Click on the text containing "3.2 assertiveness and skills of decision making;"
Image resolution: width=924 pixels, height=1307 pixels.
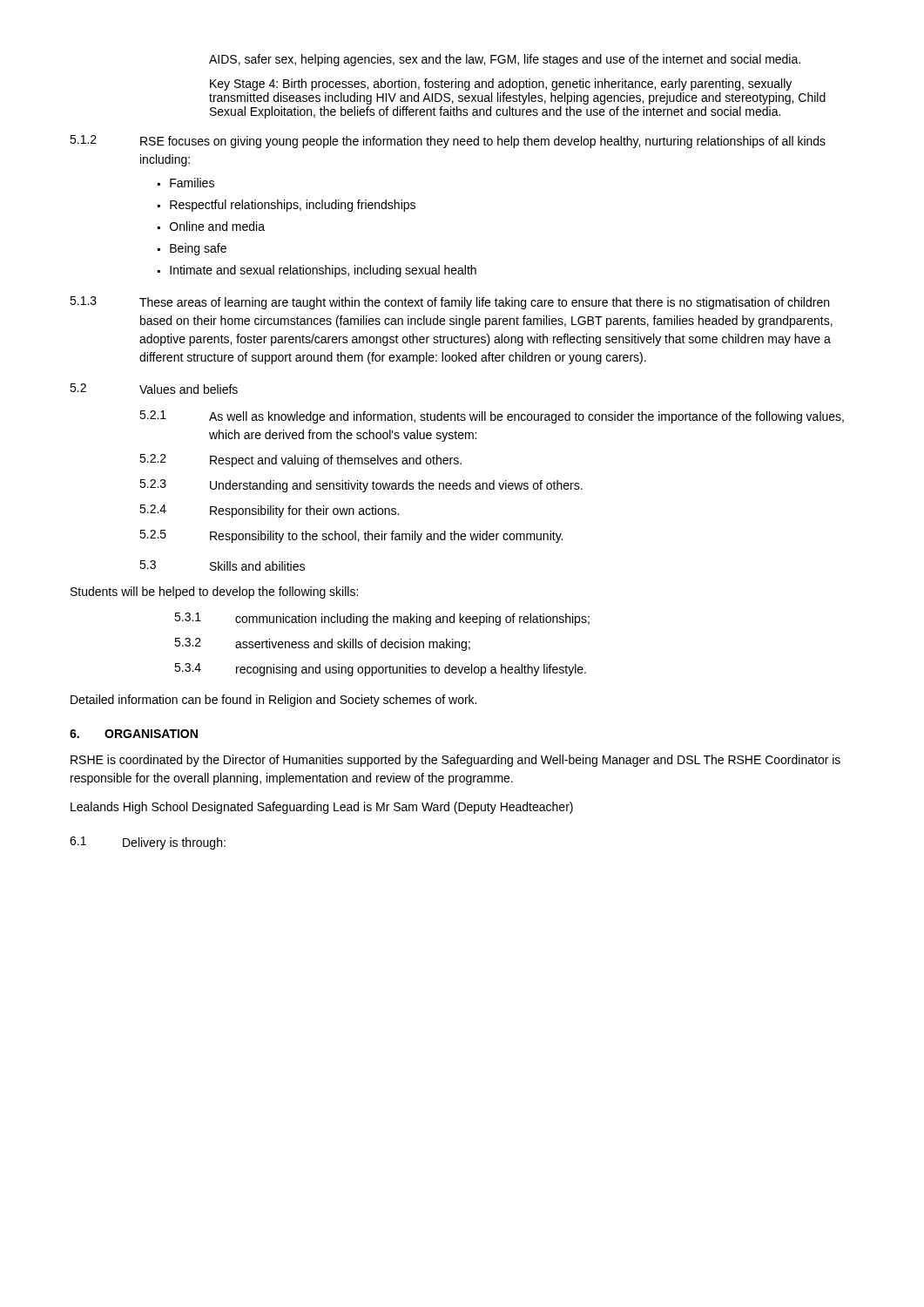point(322,644)
